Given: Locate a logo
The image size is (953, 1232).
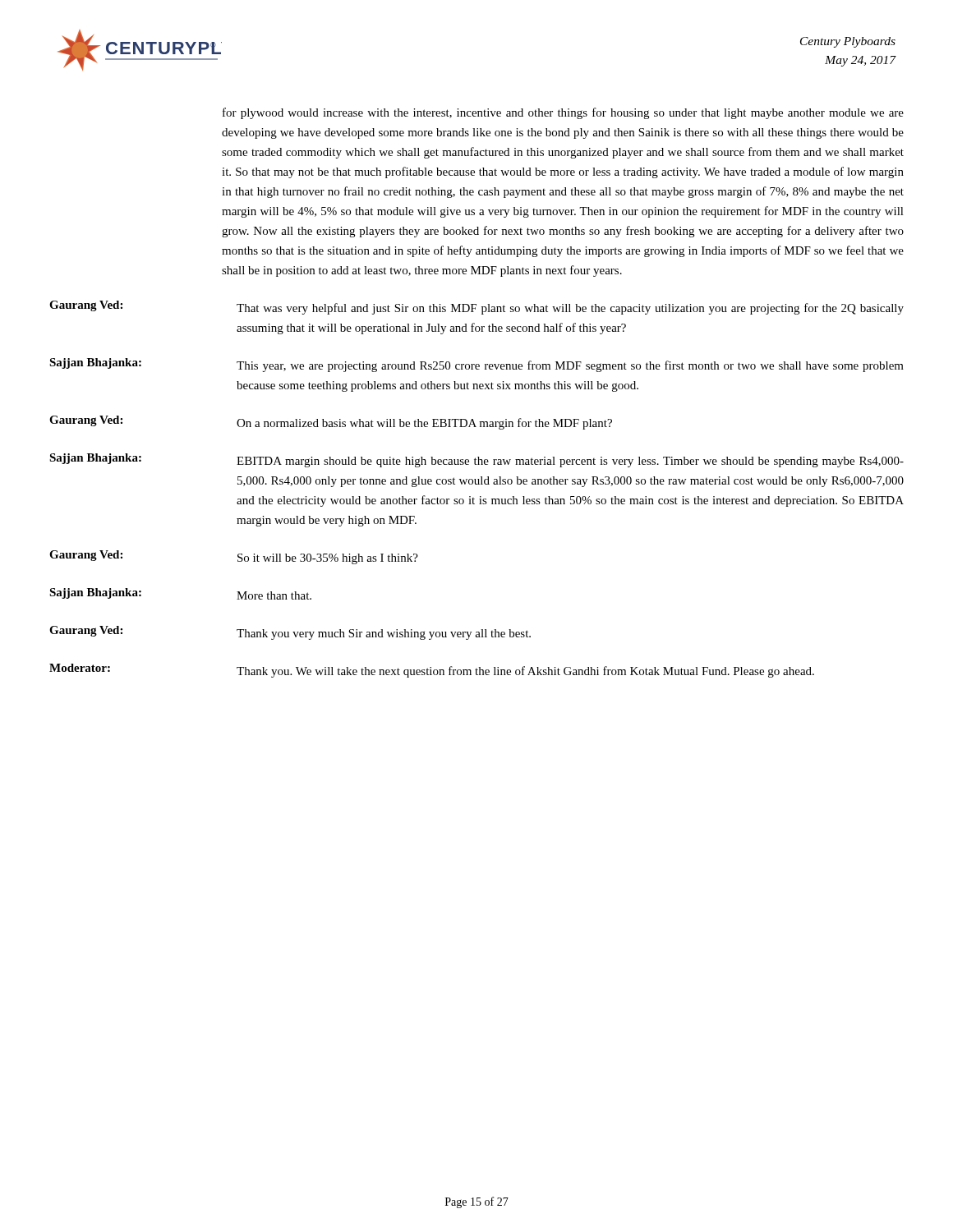Looking at the screenshot, I should [136, 55].
